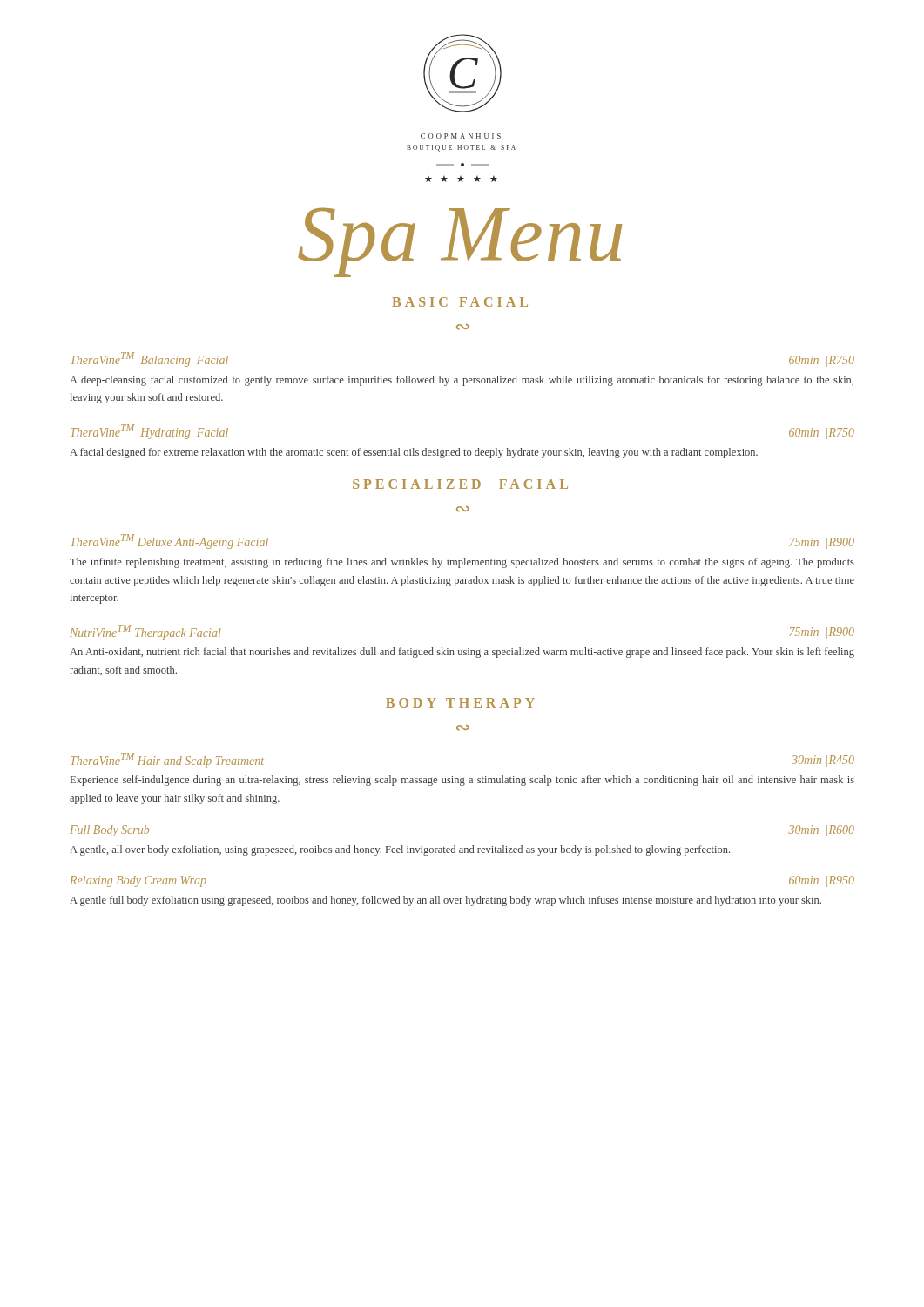Point to the block beginning "A deep-cleansing facial customized to gently"
Image resolution: width=924 pixels, height=1307 pixels.
pyautogui.click(x=462, y=389)
